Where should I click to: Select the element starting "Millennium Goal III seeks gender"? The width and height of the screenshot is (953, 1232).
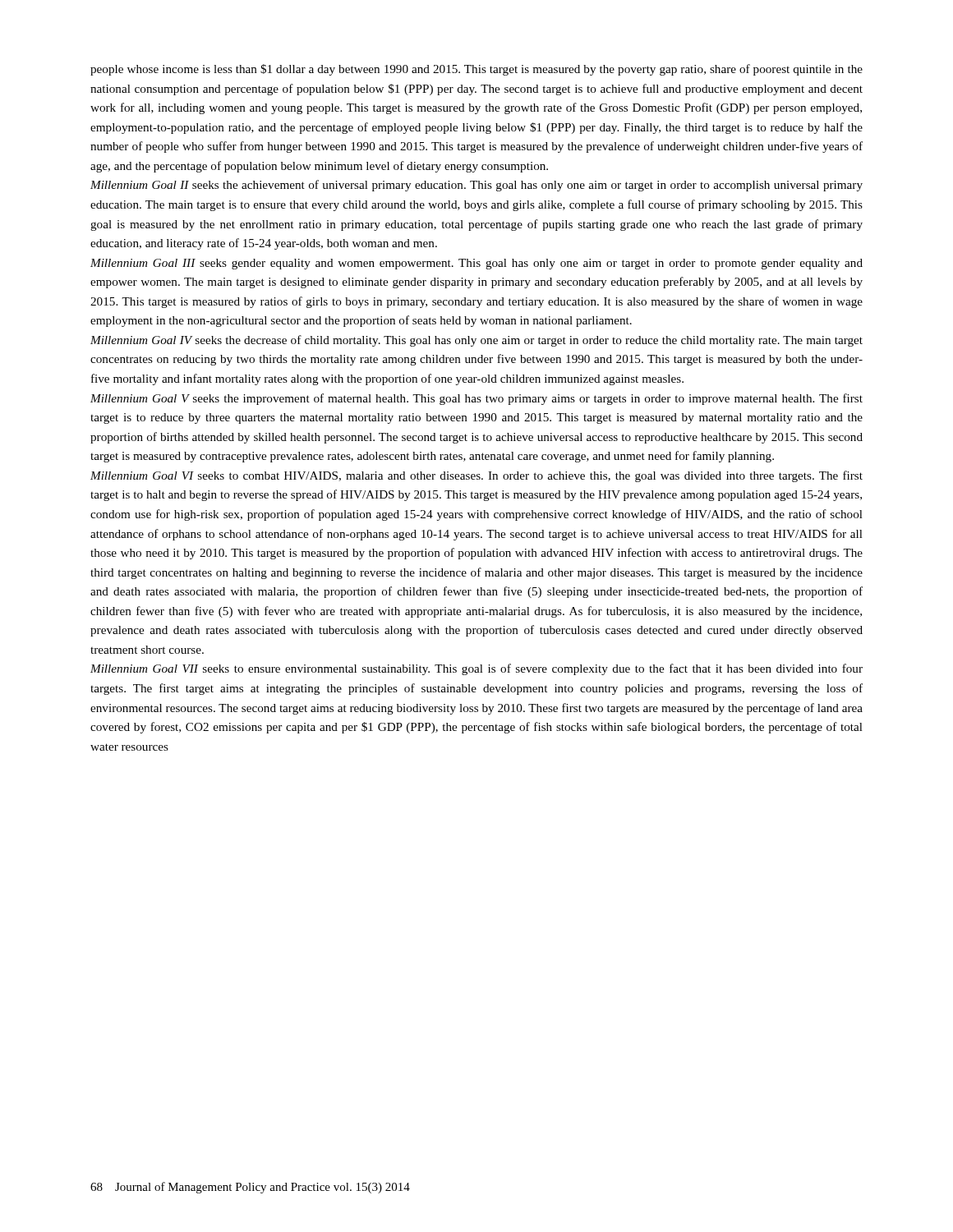click(476, 291)
